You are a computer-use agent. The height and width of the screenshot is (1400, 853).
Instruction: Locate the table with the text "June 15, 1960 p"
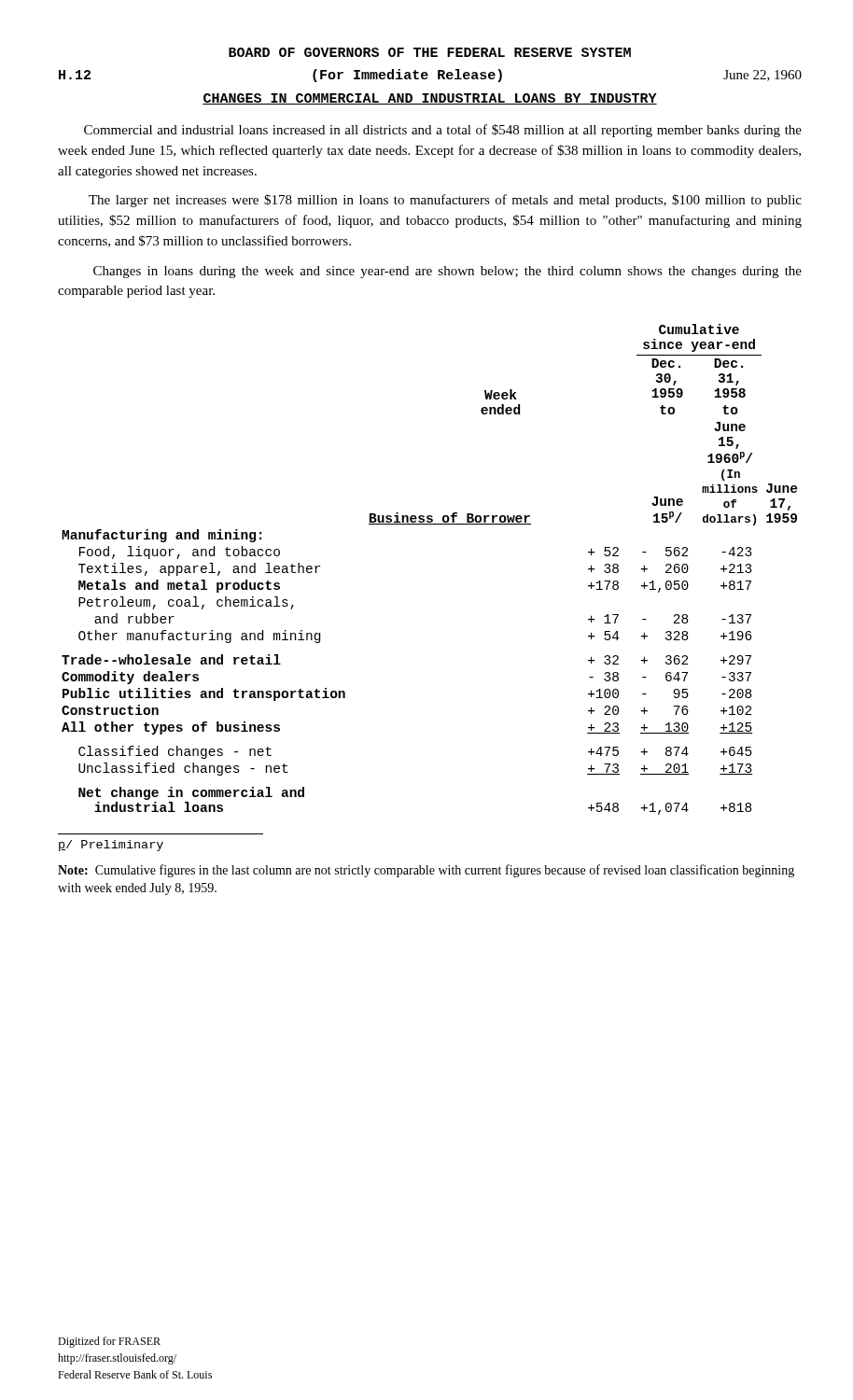pos(430,569)
